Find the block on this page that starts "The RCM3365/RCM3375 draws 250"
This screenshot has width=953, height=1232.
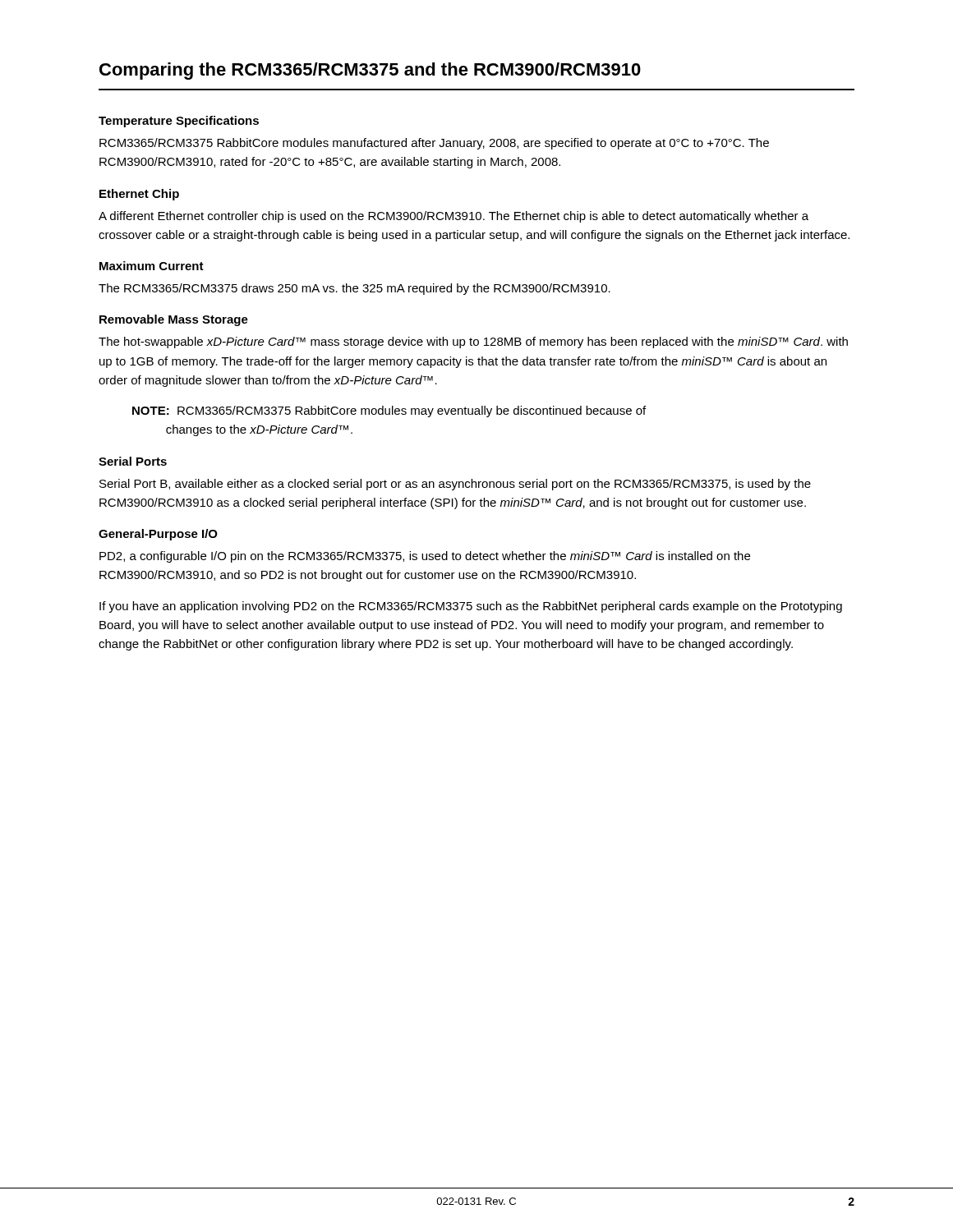(355, 288)
